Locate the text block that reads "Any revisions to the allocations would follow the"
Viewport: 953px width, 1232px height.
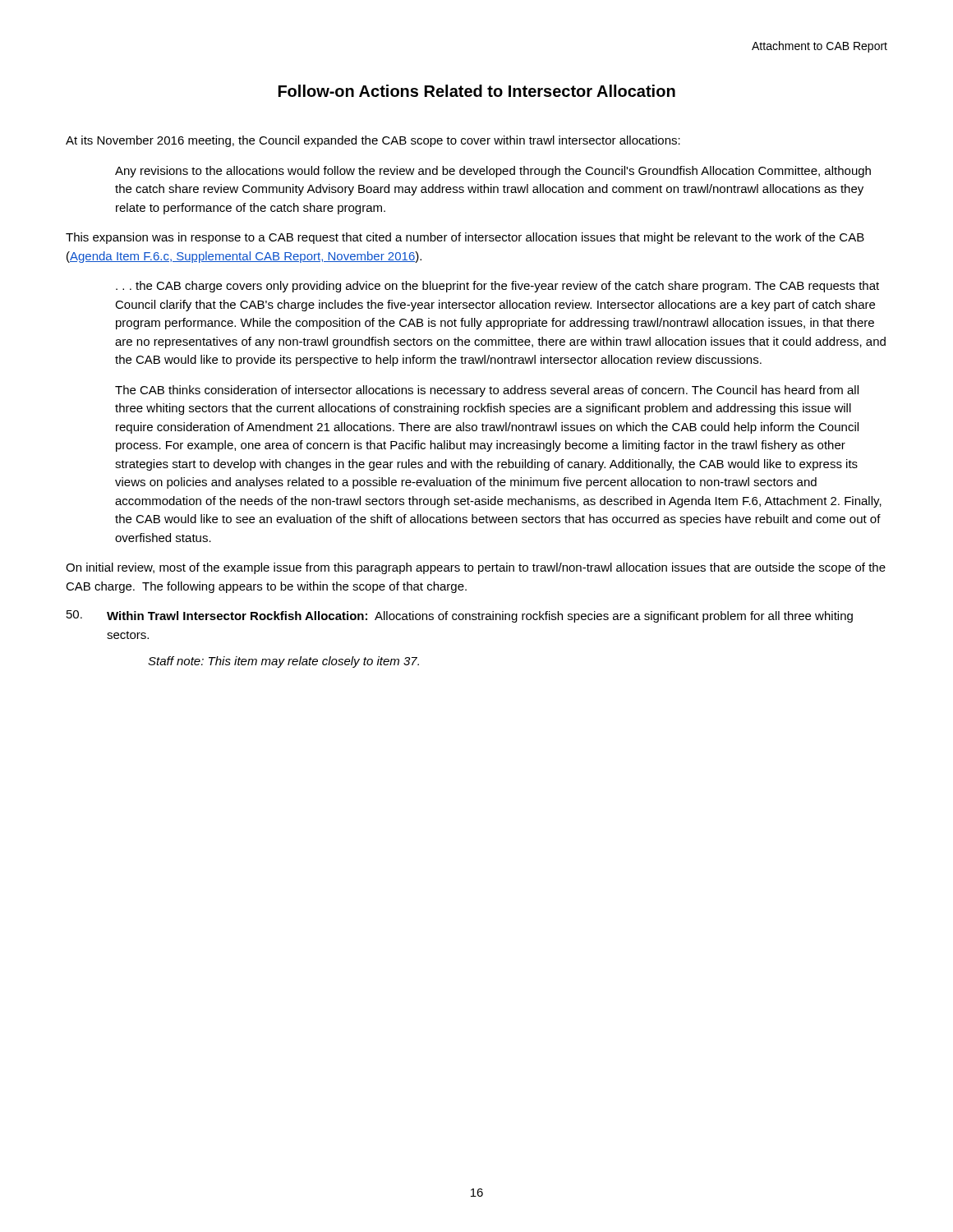coord(493,188)
